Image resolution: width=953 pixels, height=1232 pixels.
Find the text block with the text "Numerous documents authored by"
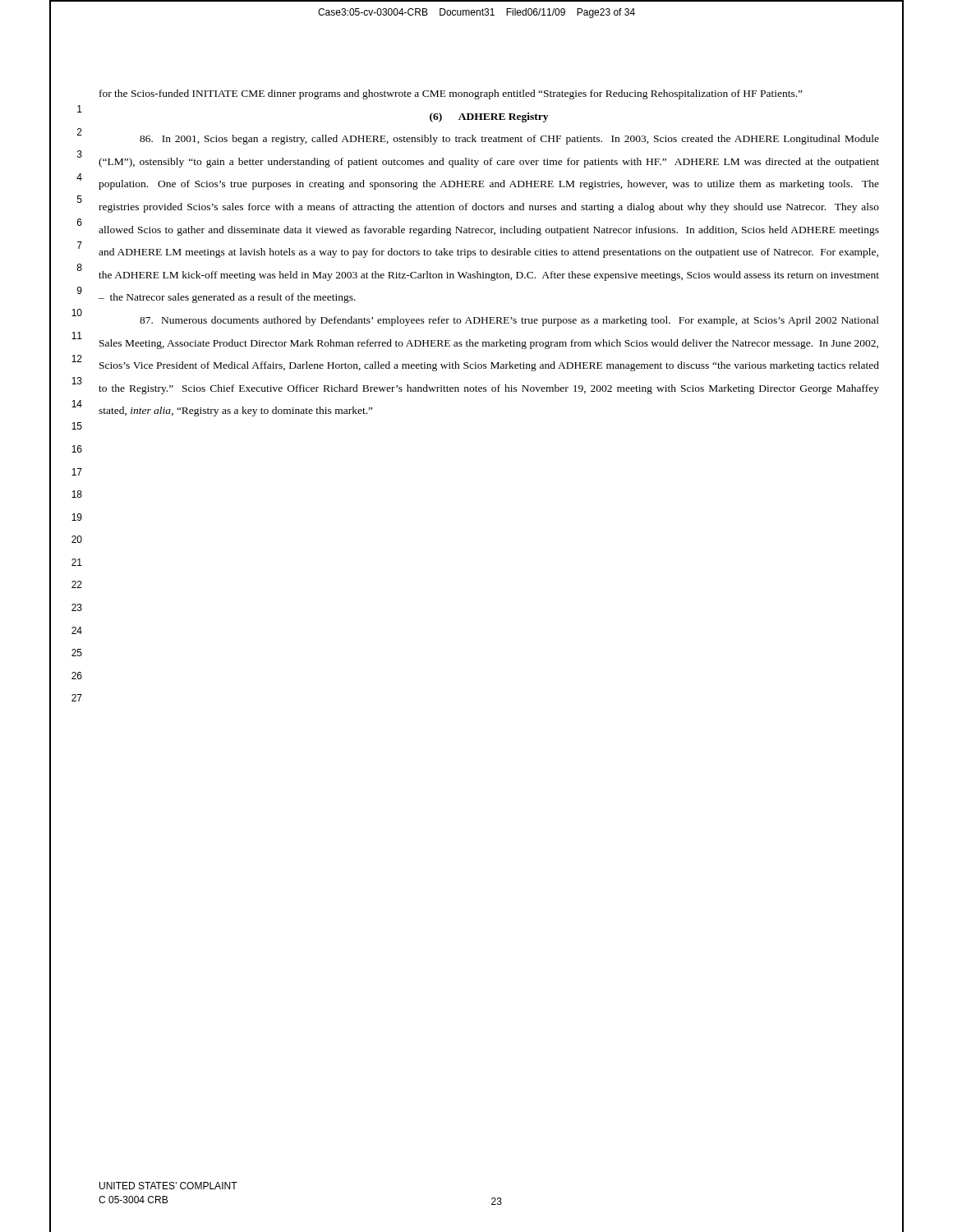489,365
